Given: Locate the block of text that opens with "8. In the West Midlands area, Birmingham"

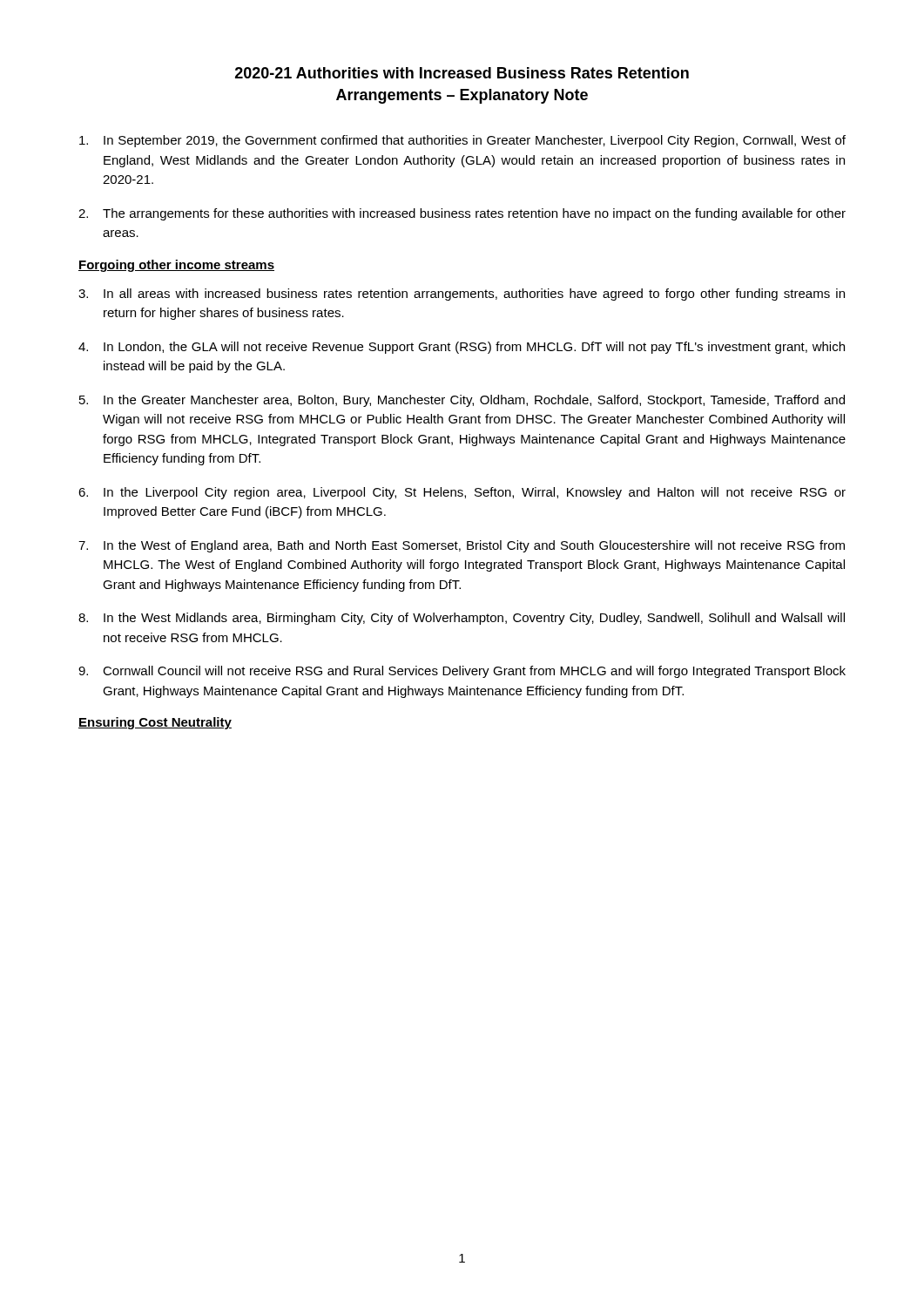Looking at the screenshot, I should (462, 628).
